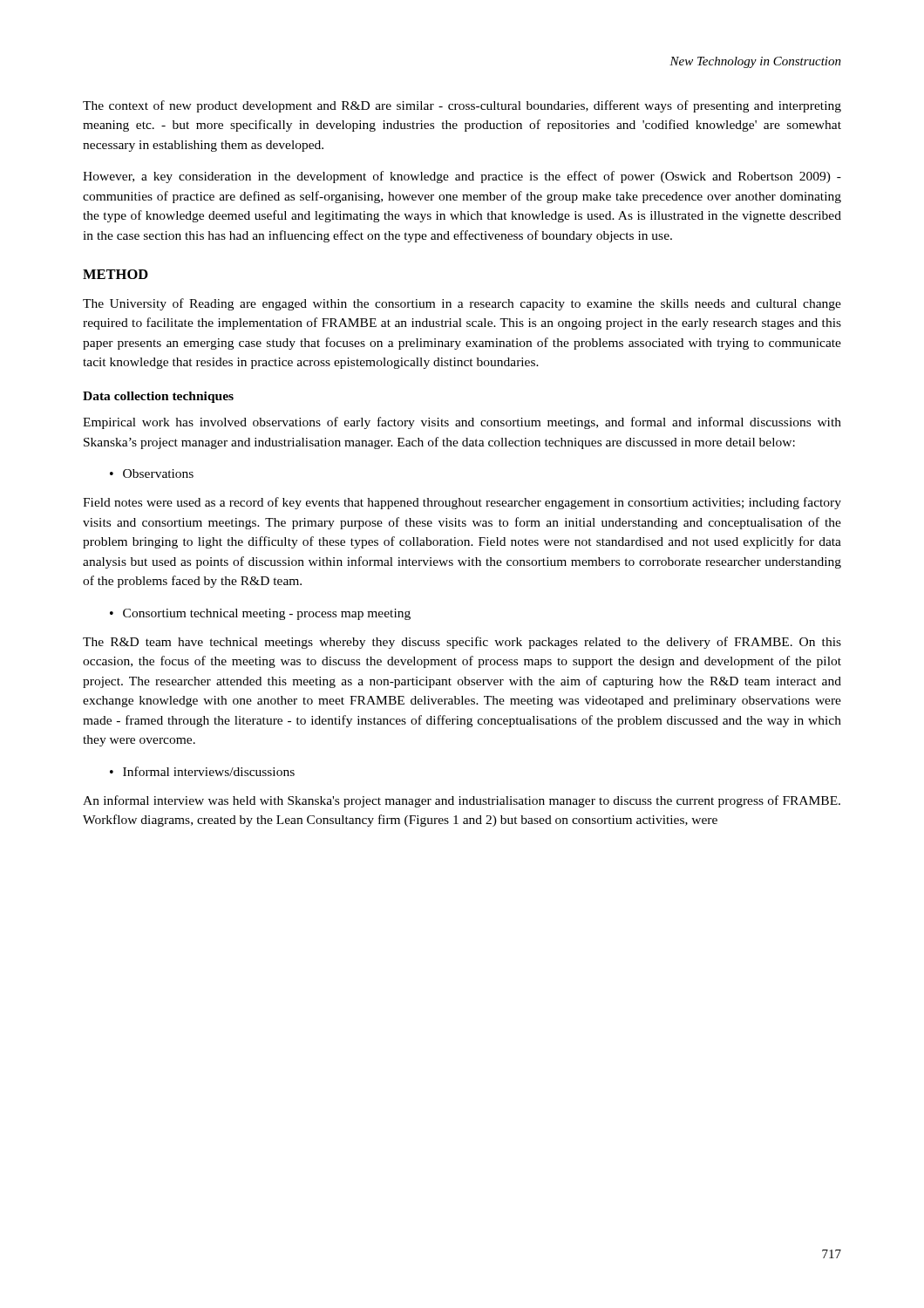Where is the passage that starts "The R&D team have"?

click(462, 690)
